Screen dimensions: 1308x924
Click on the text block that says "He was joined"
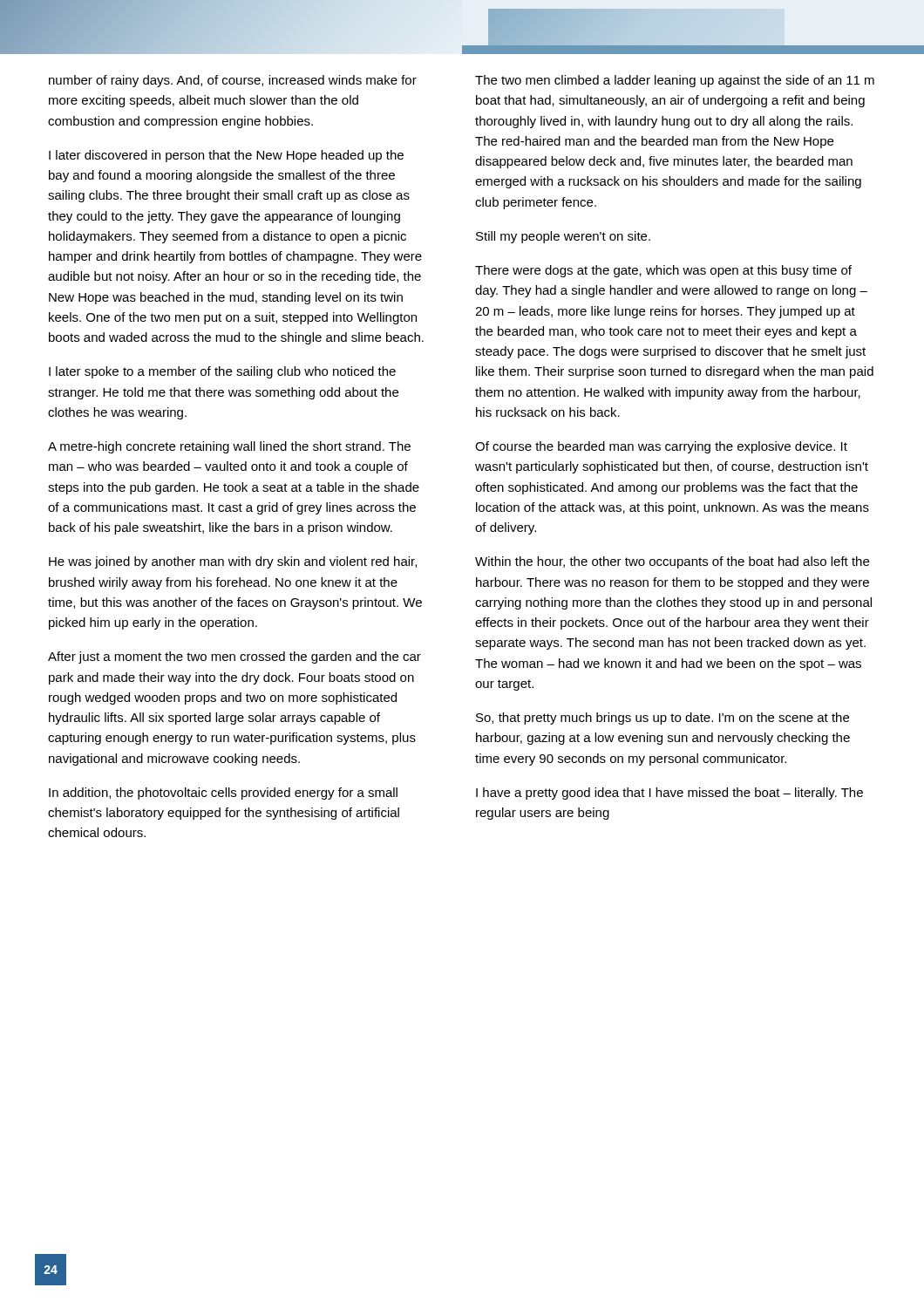(x=238, y=592)
